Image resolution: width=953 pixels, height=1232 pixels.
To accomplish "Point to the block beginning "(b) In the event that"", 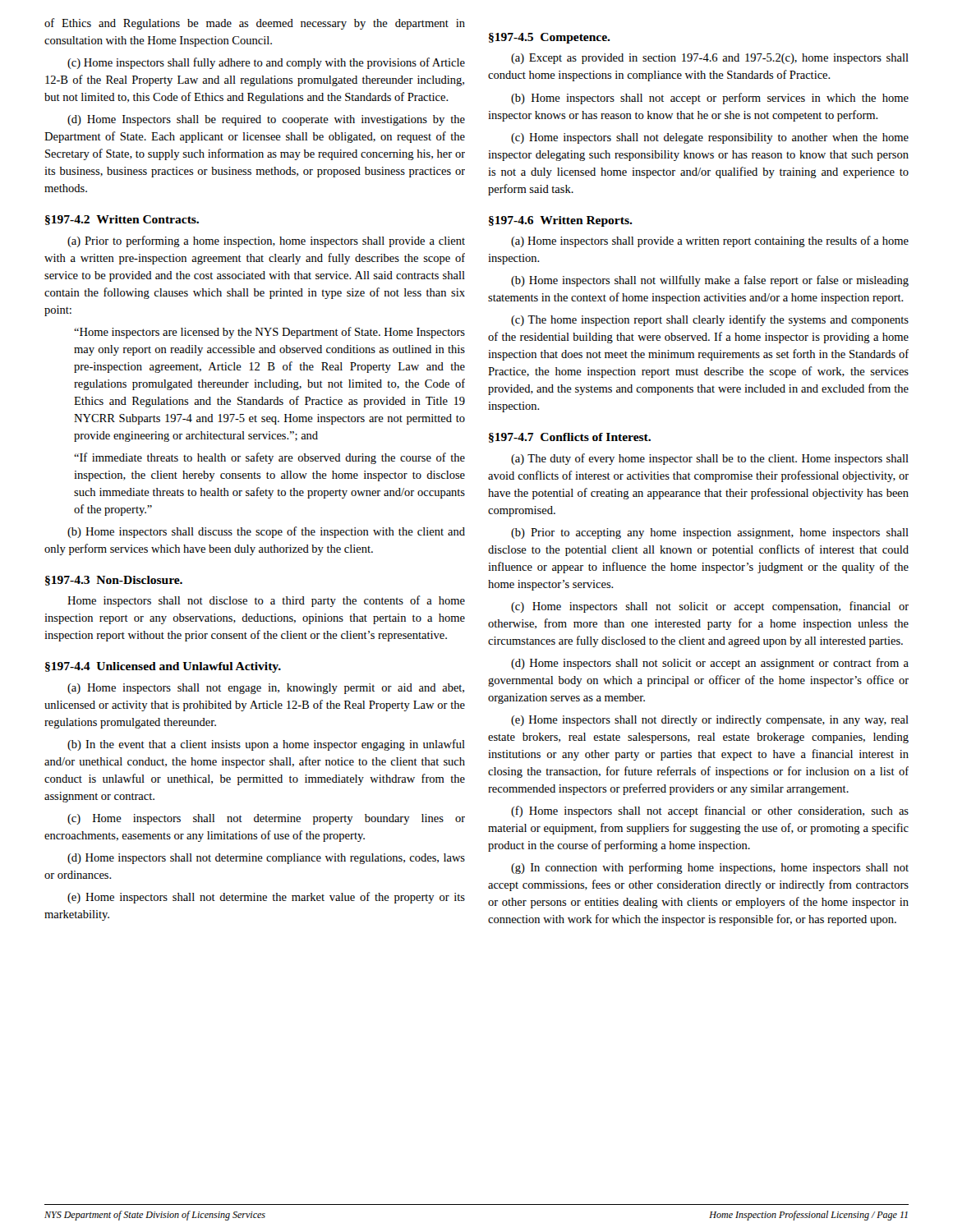I will click(x=255, y=770).
